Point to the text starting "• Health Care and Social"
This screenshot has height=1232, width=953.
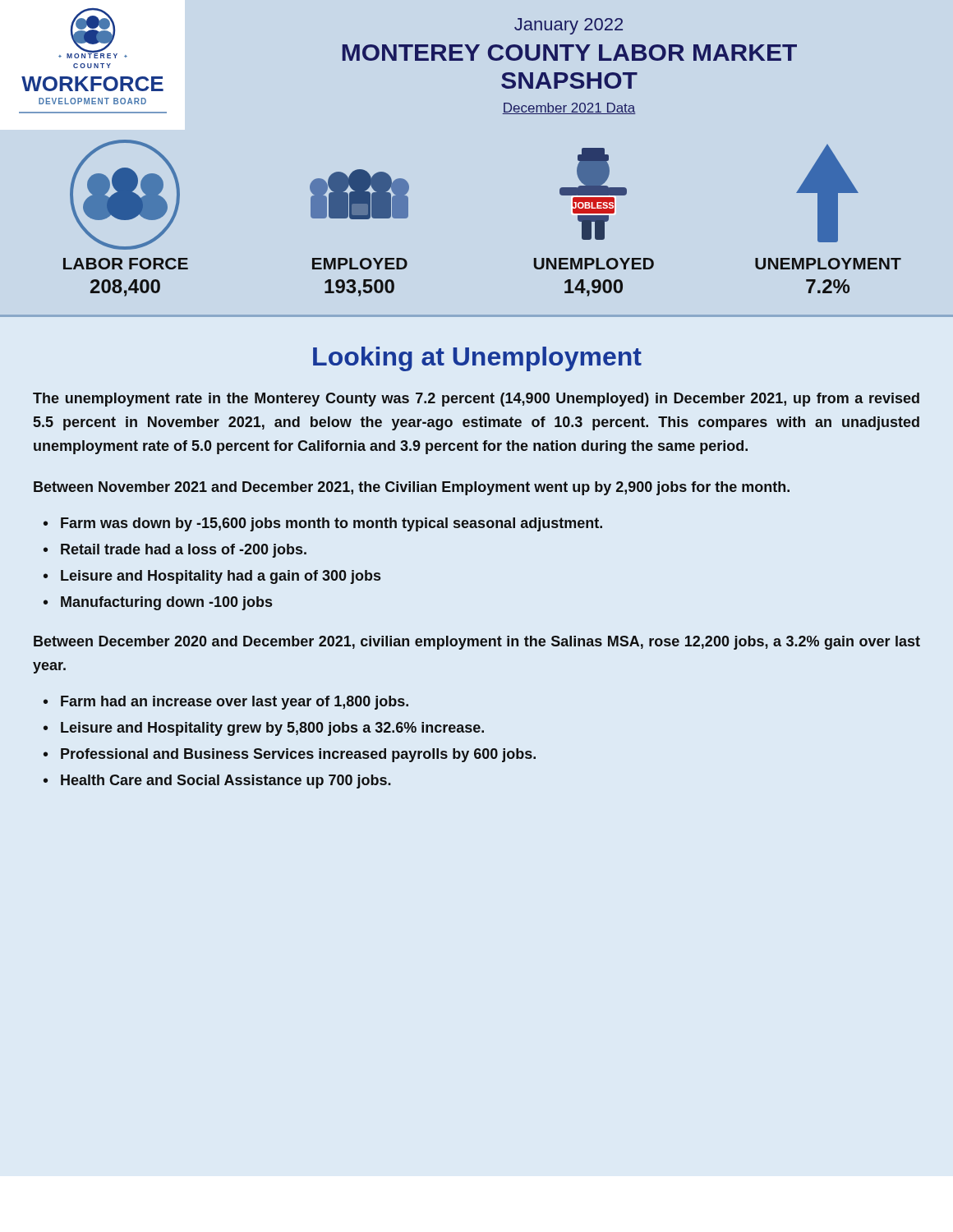(217, 780)
